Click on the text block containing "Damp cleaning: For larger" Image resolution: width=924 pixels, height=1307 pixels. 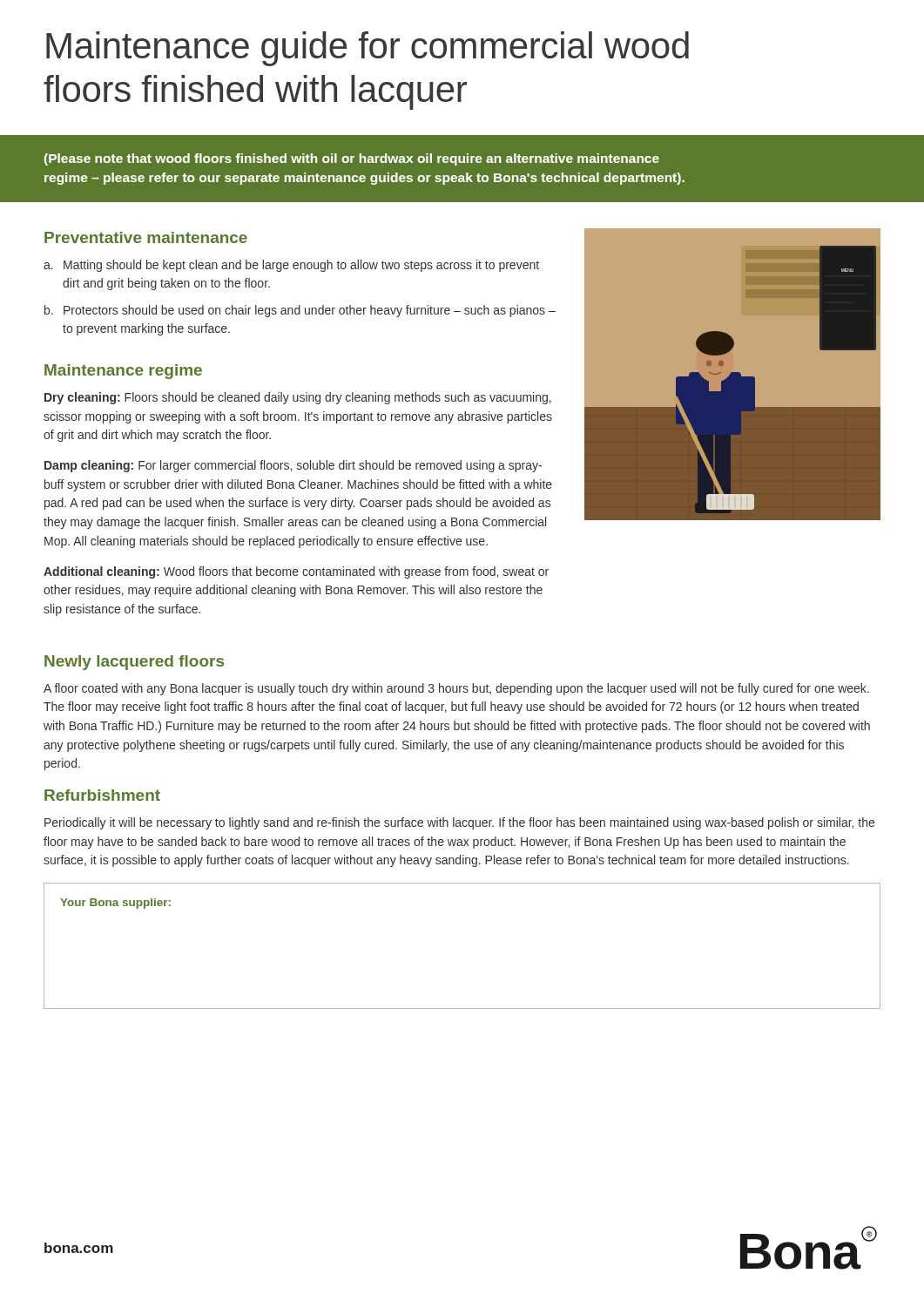click(x=298, y=503)
